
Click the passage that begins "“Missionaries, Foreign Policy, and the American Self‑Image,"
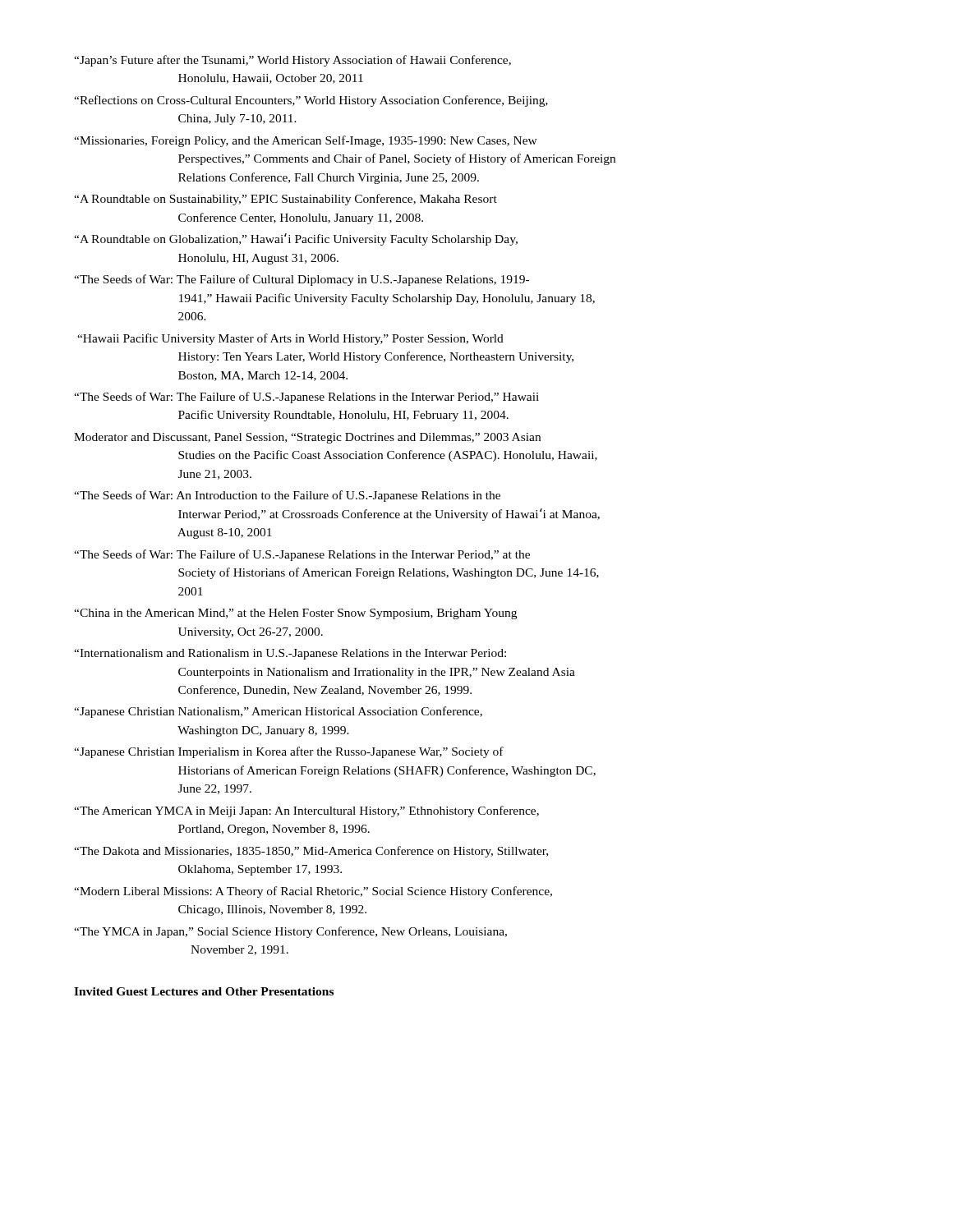pyautogui.click(x=476, y=159)
